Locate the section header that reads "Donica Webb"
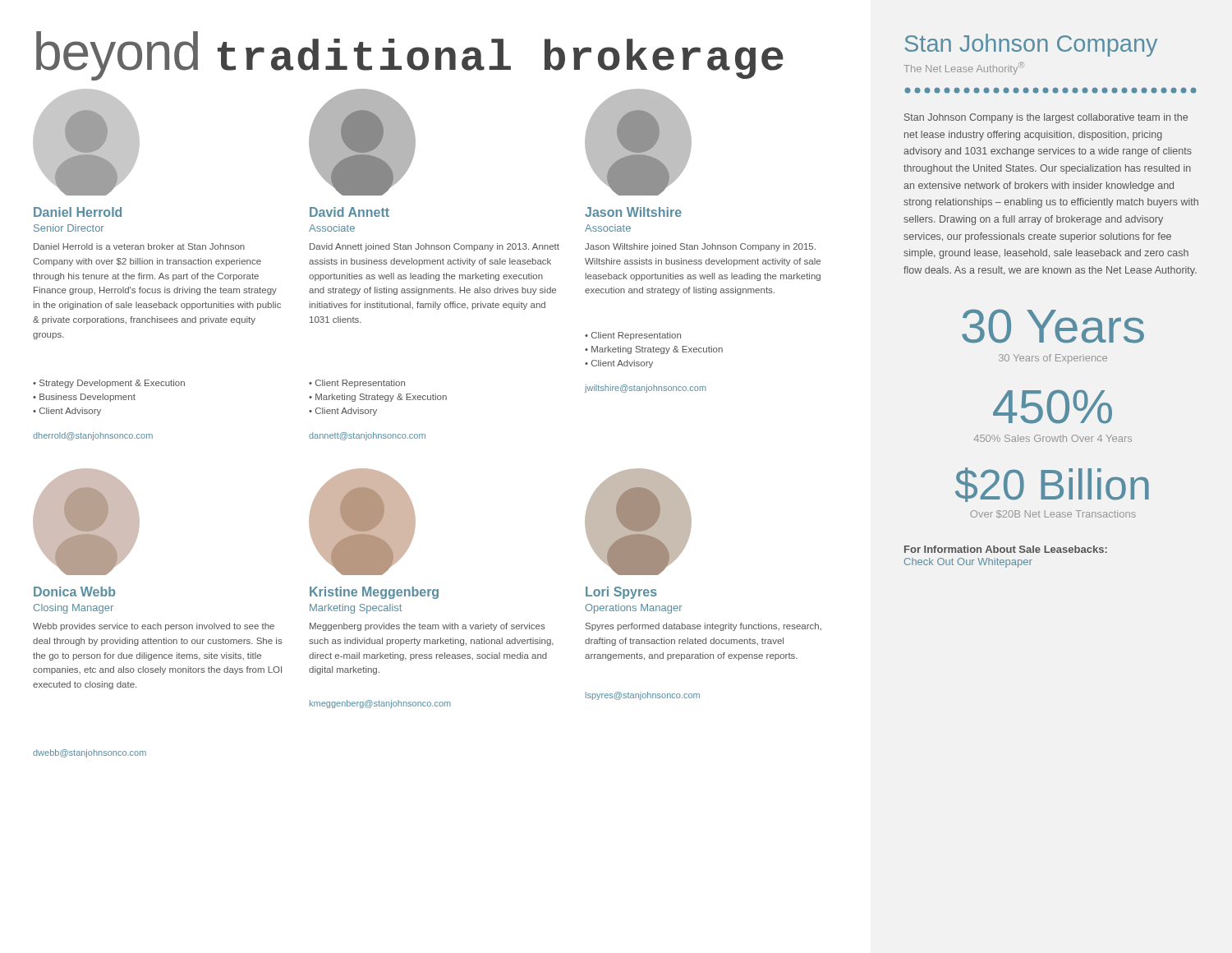 pos(74,592)
